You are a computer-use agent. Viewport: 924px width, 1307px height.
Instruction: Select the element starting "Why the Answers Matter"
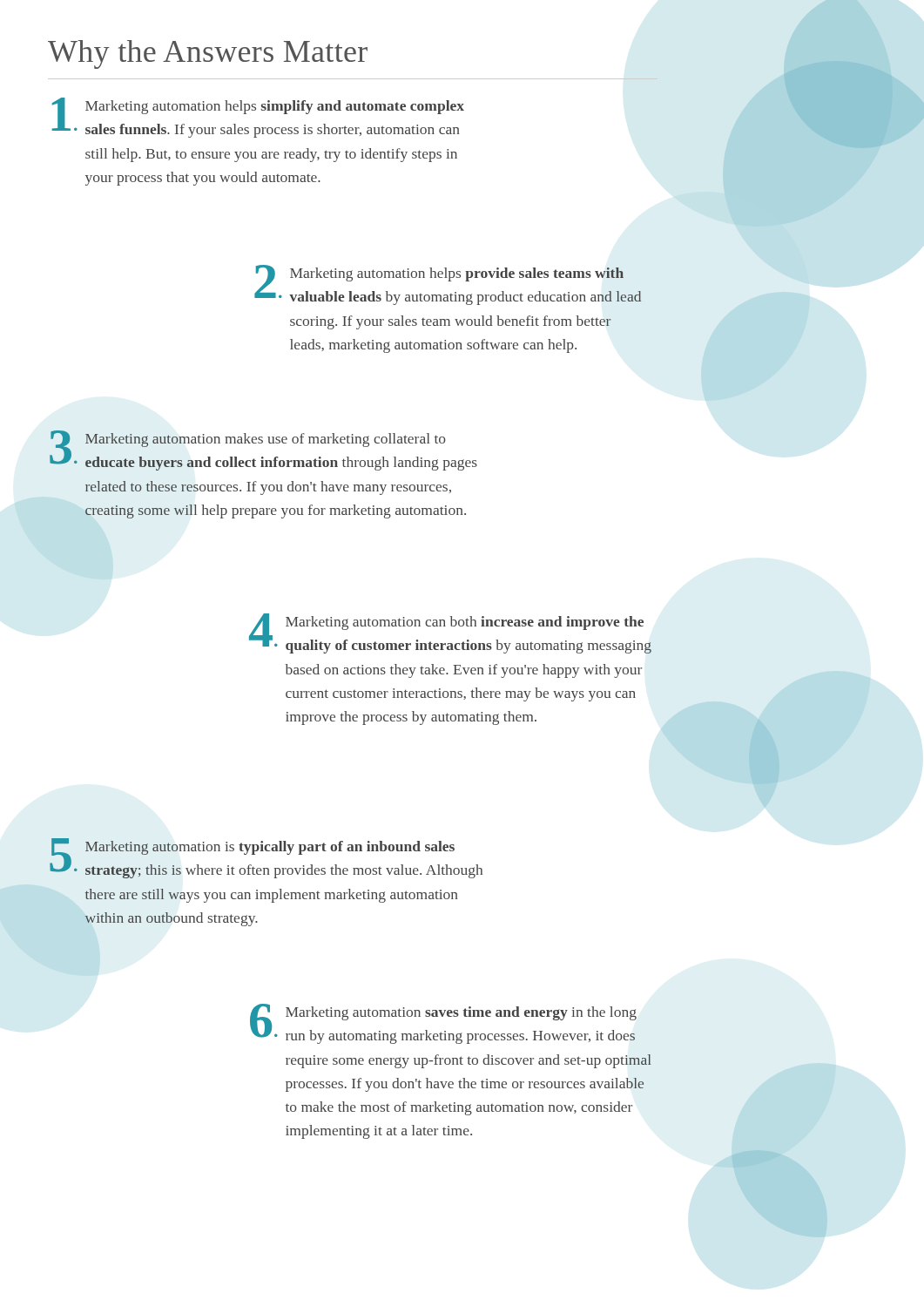pyautogui.click(x=208, y=51)
